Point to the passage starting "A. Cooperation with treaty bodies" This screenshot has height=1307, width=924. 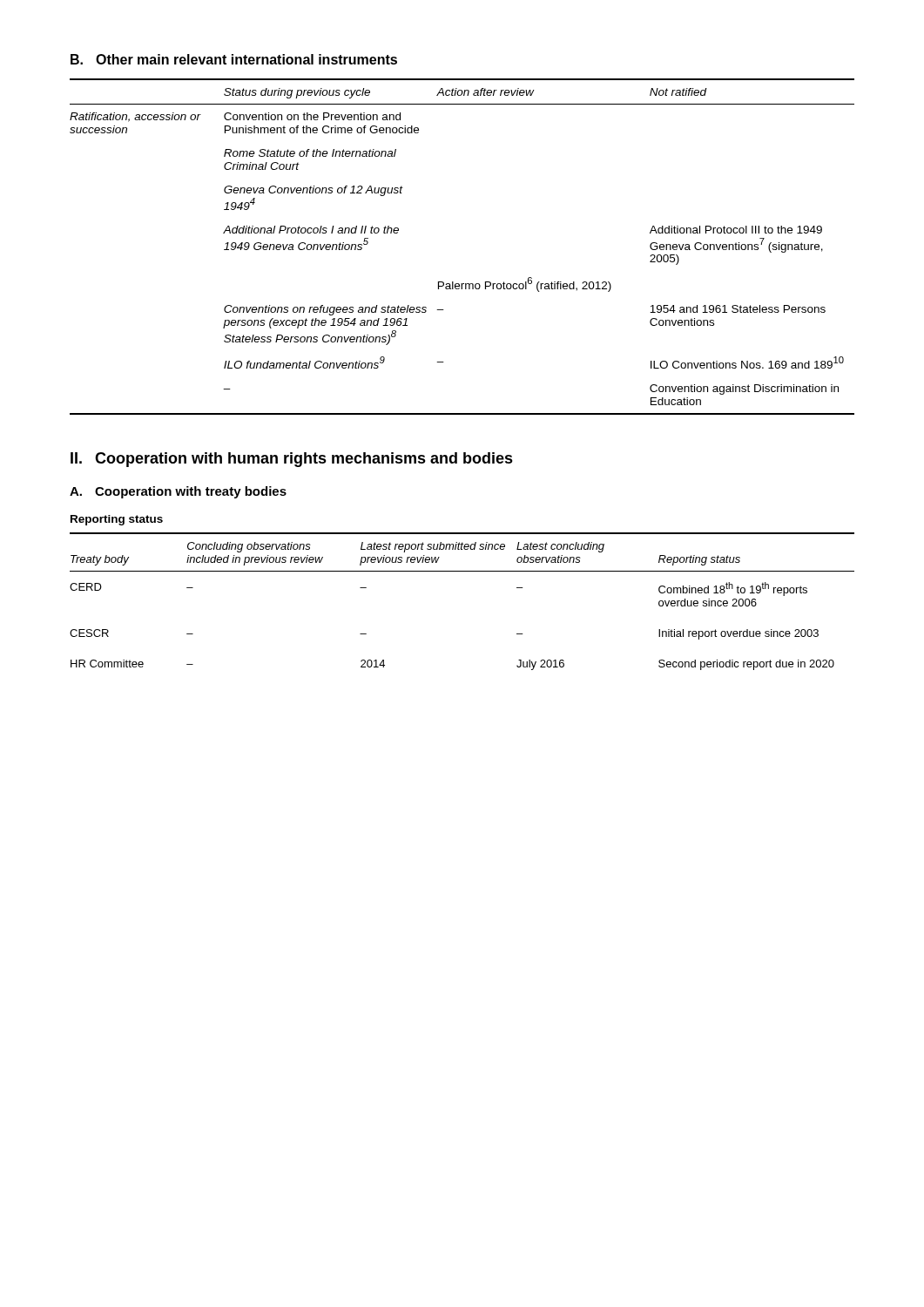[x=178, y=491]
